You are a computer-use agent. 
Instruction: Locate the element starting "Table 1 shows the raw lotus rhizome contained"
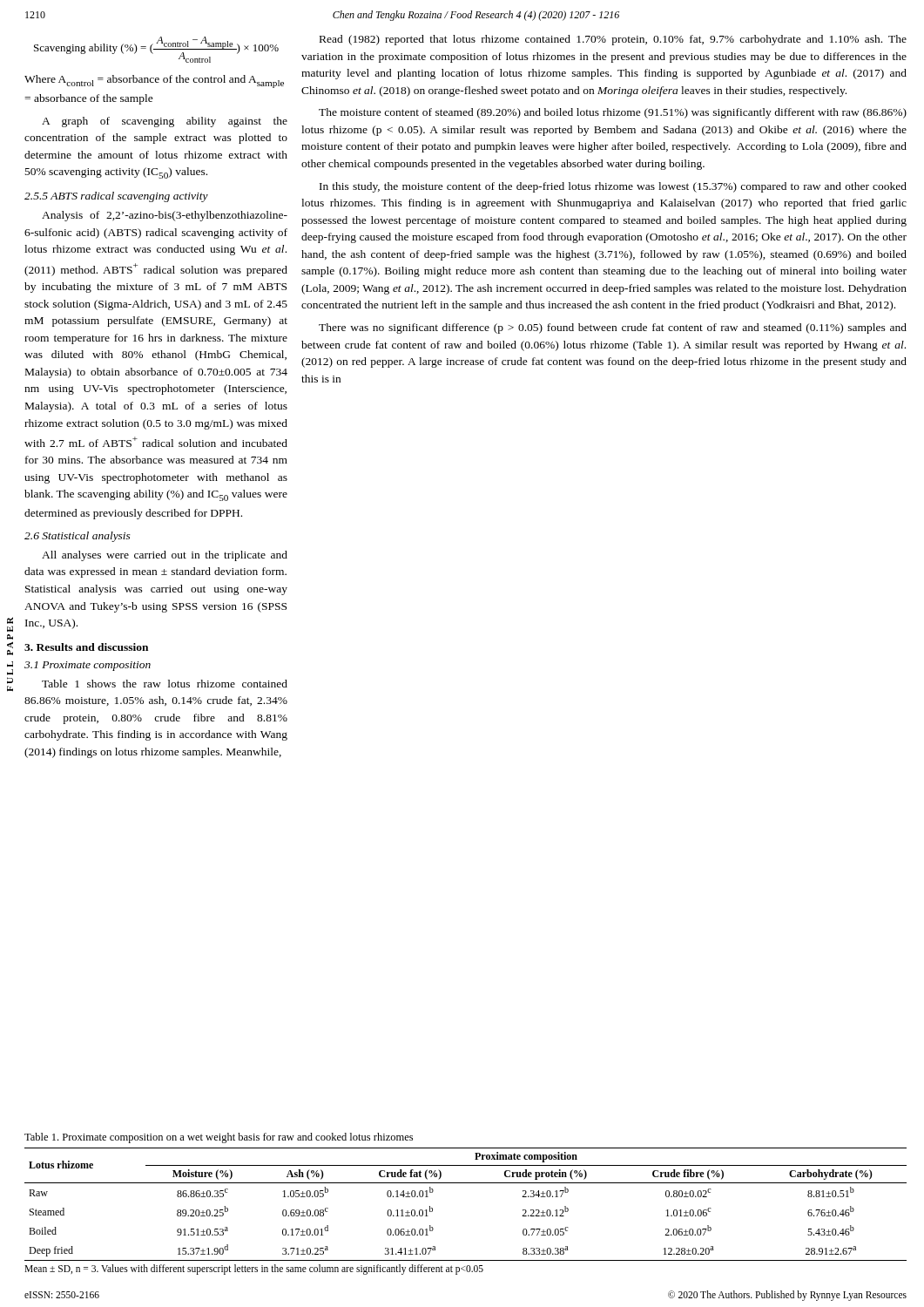point(156,717)
